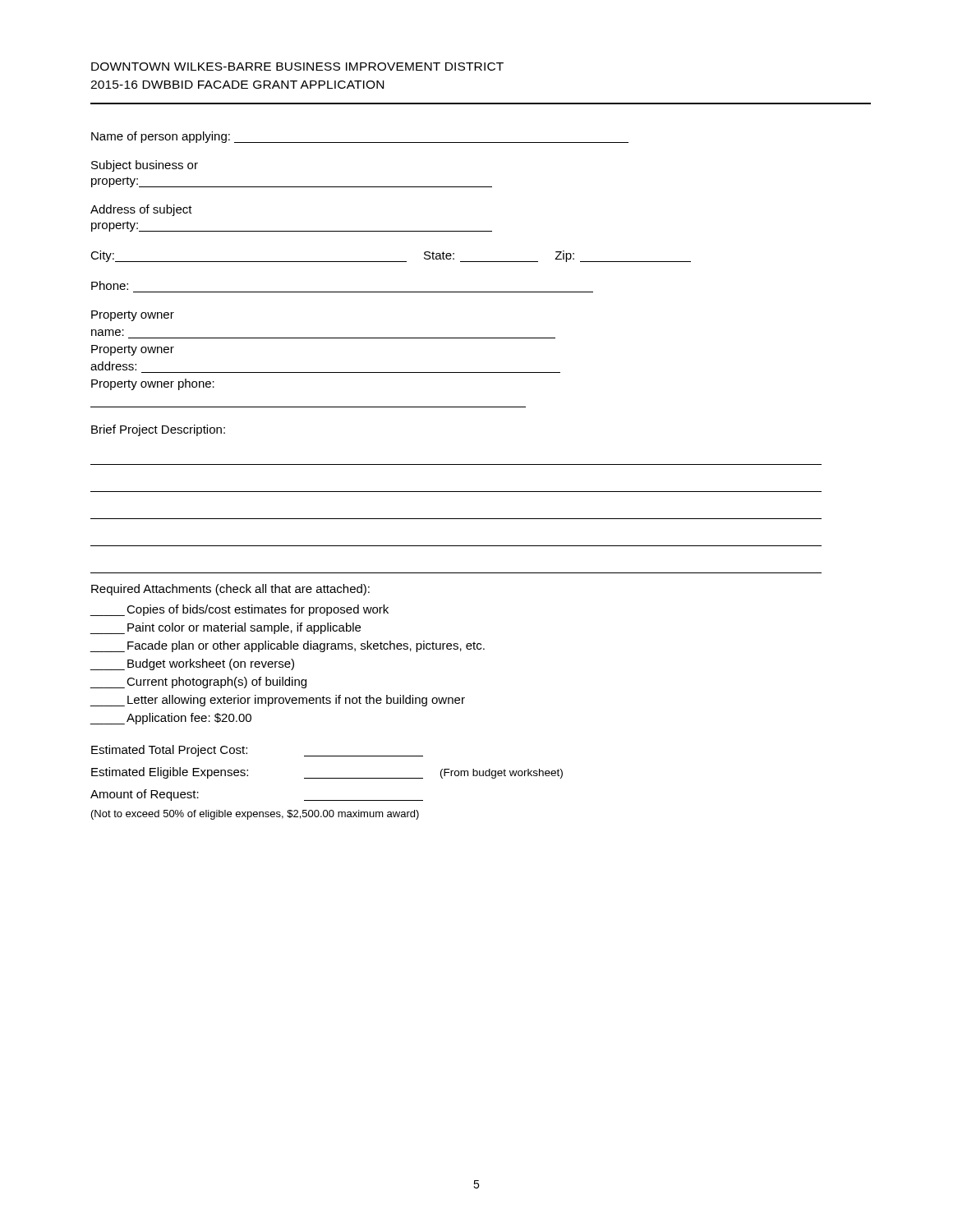Viewport: 953px width, 1232px height.
Task: Click where it says "Brief Project Description:"
Action: pyautogui.click(x=481, y=498)
